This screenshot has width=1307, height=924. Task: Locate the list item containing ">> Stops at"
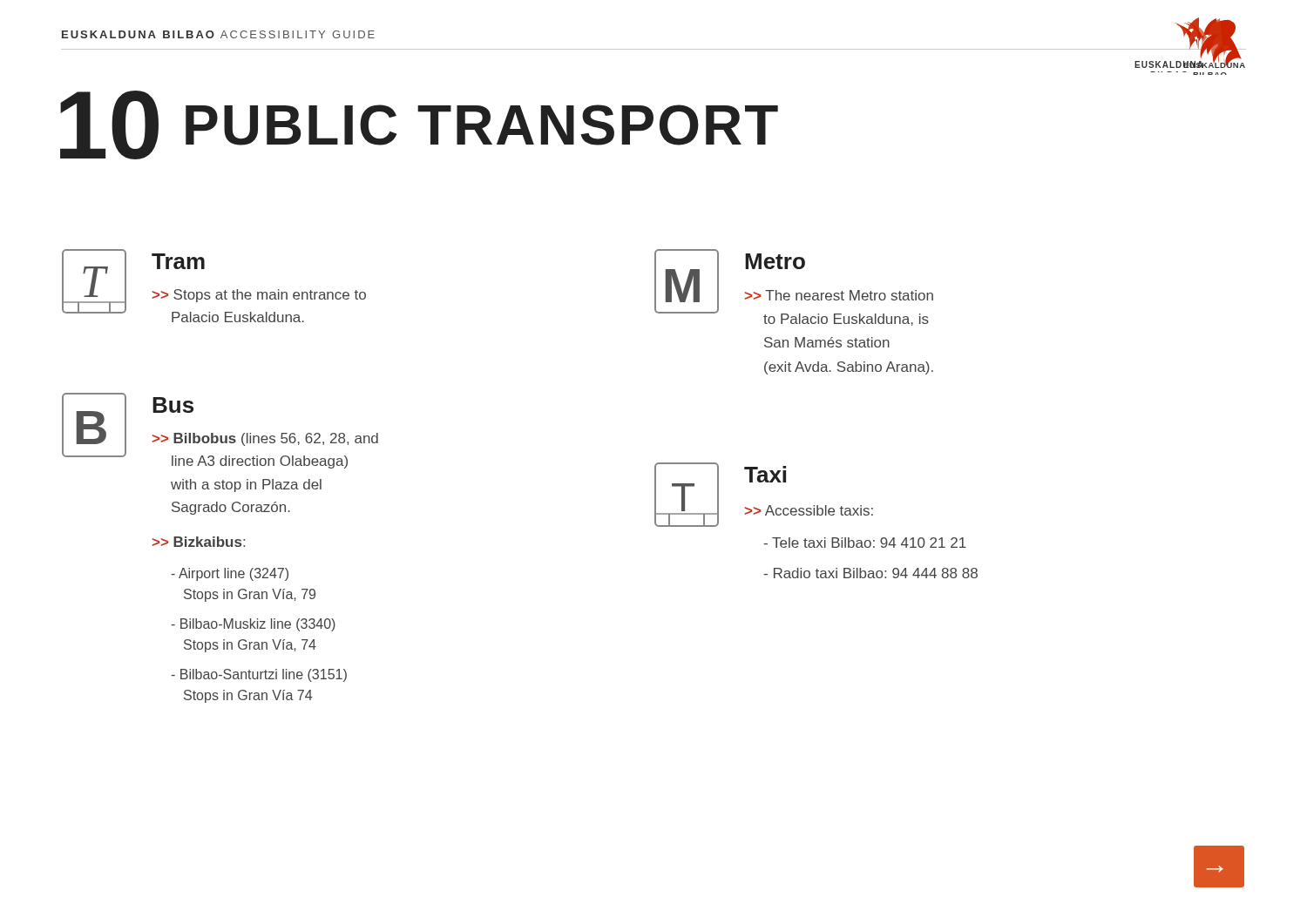[x=259, y=308]
